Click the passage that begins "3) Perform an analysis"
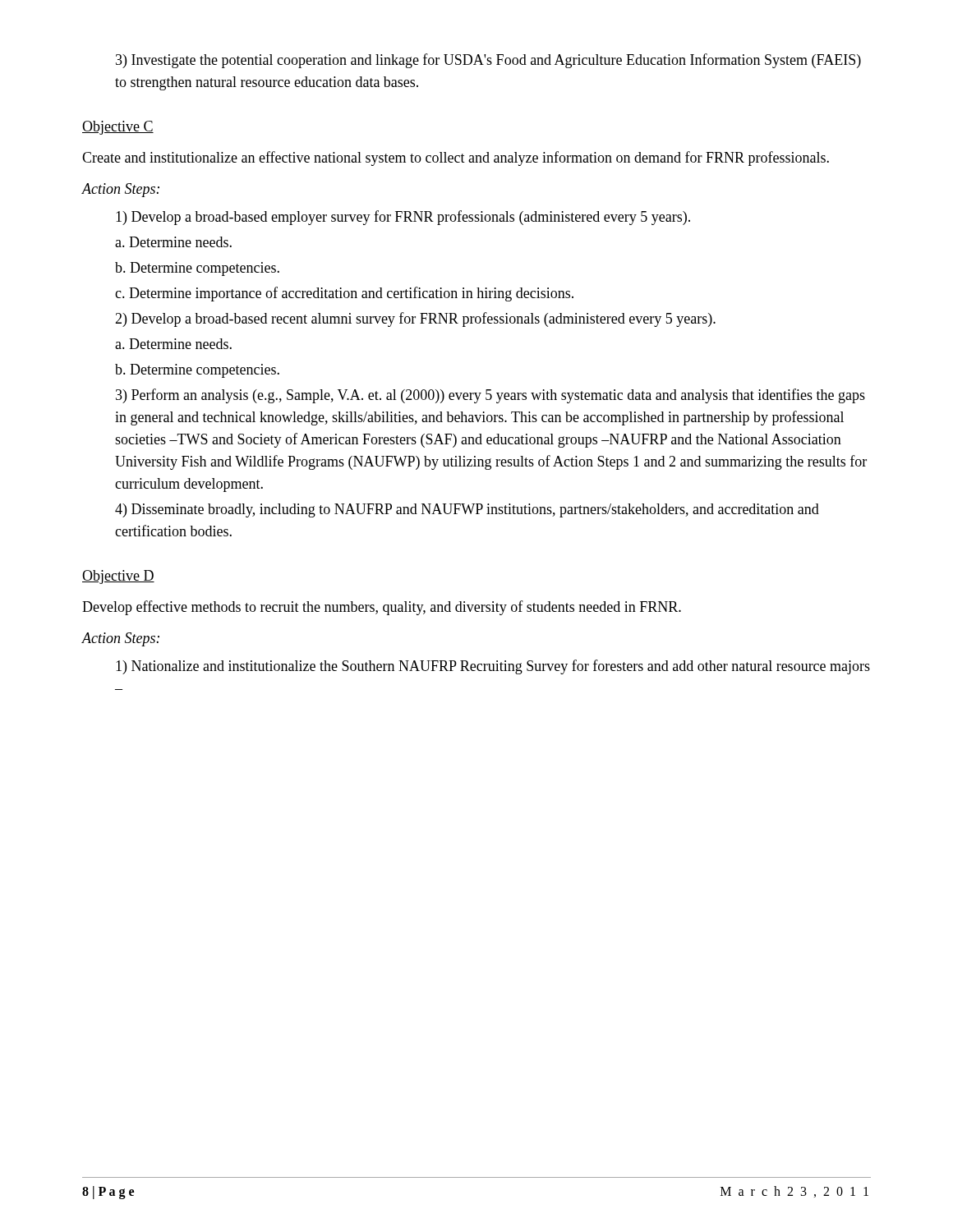Viewport: 953px width, 1232px height. pyautogui.click(x=491, y=439)
